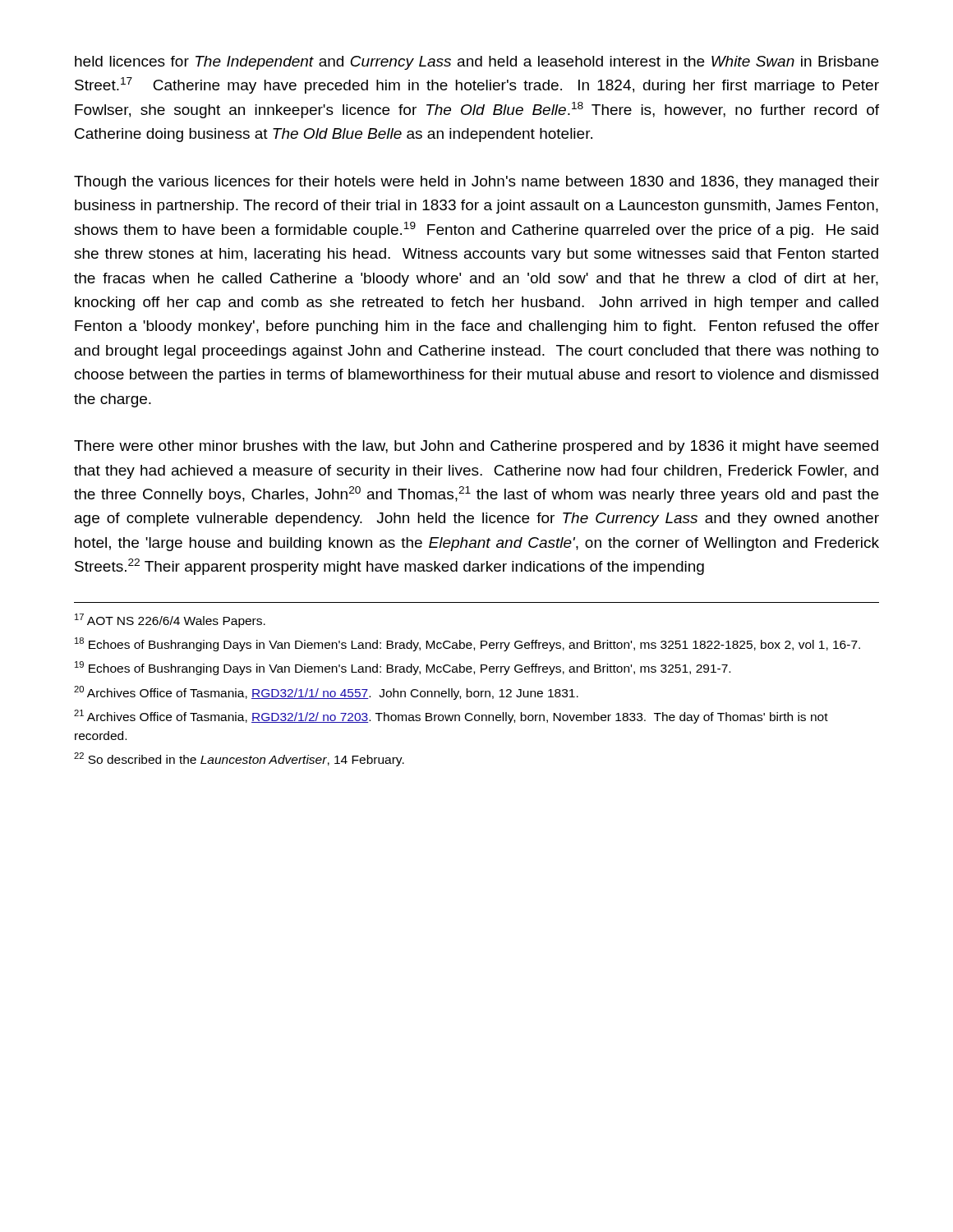
Task: Click on the text block starting "Though the various licences"
Action: [x=476, y=290]
